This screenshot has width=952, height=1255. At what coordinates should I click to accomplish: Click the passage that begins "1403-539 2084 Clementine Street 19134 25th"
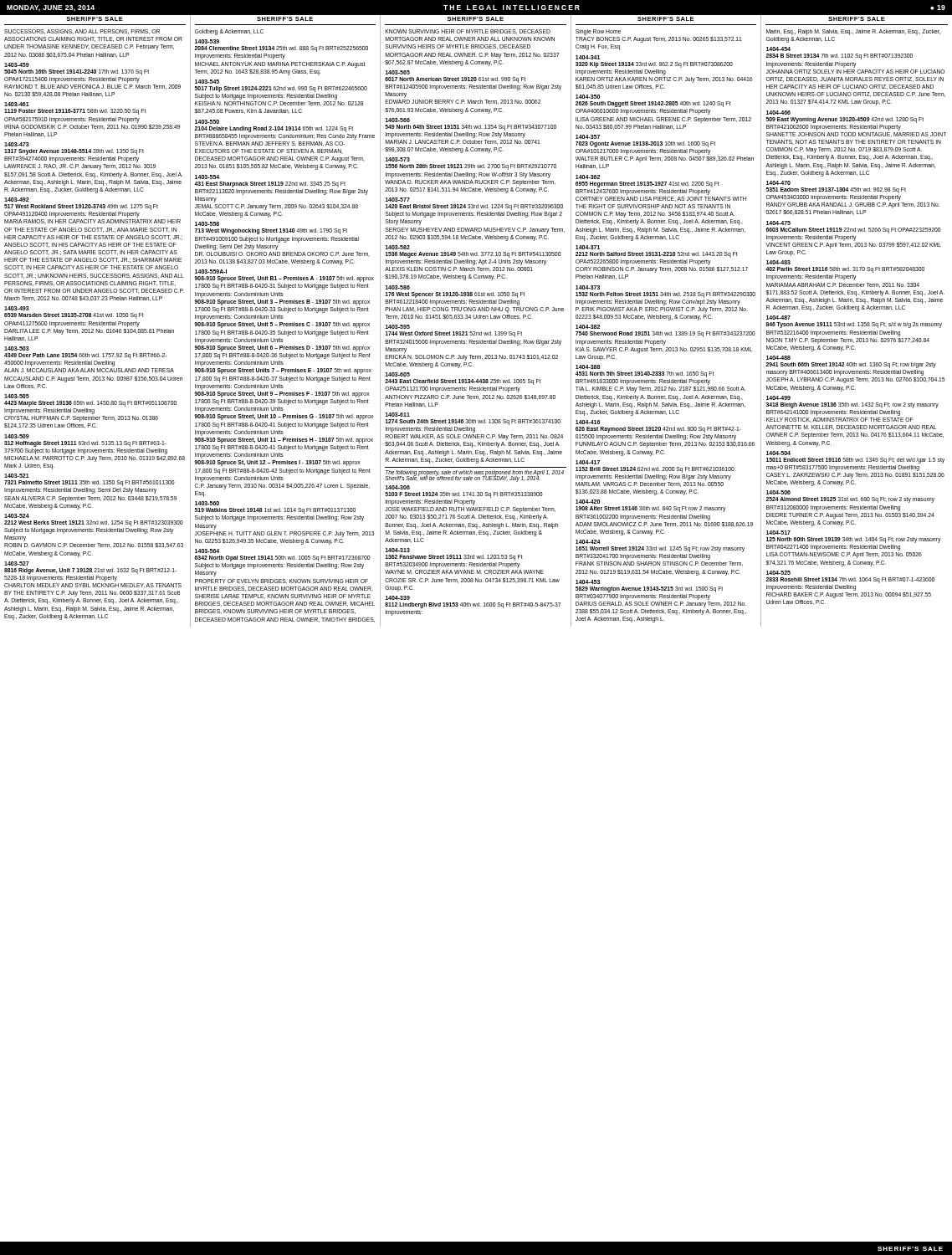tap(285, 57)
